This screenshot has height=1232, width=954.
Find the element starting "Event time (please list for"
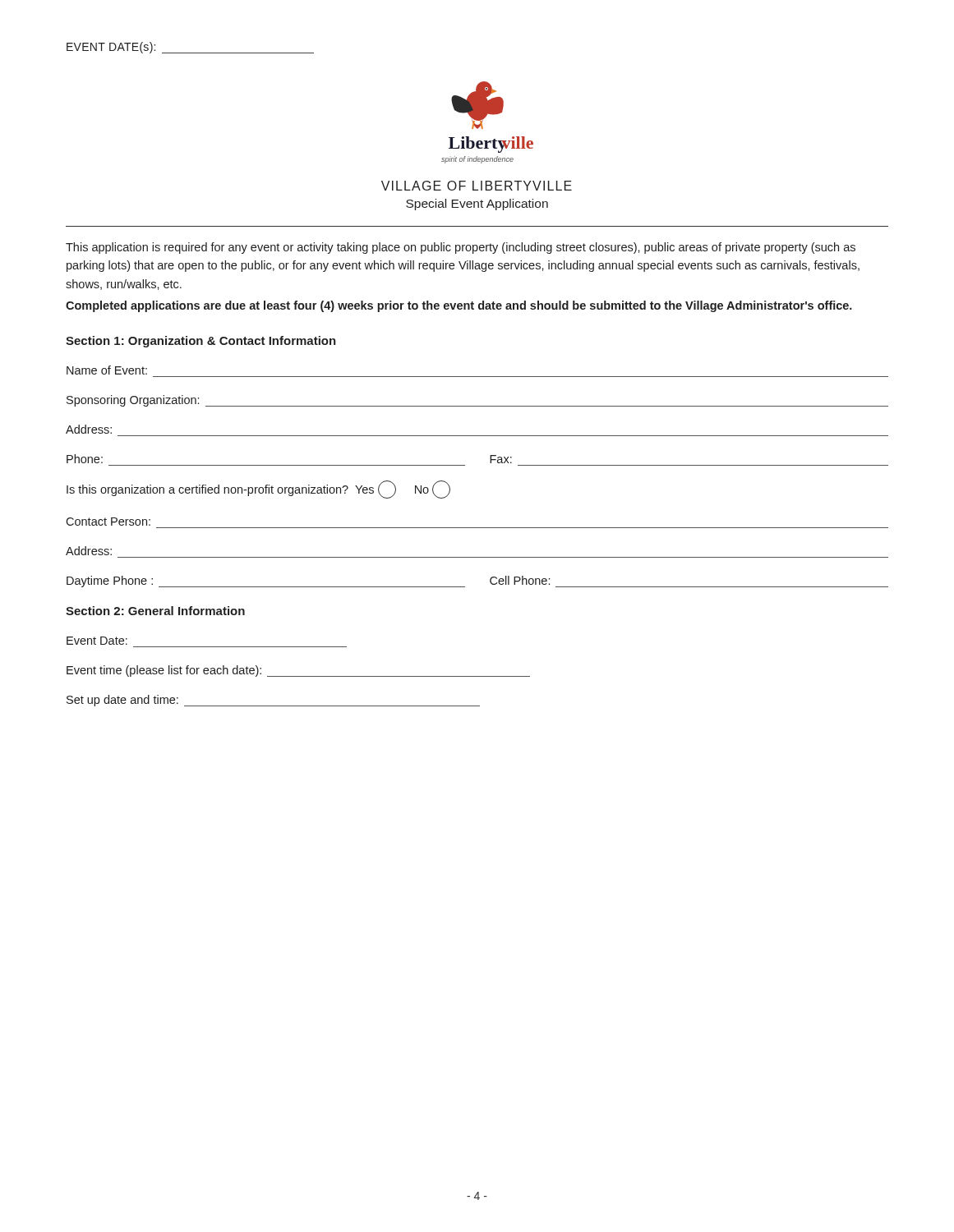[298, 669]
